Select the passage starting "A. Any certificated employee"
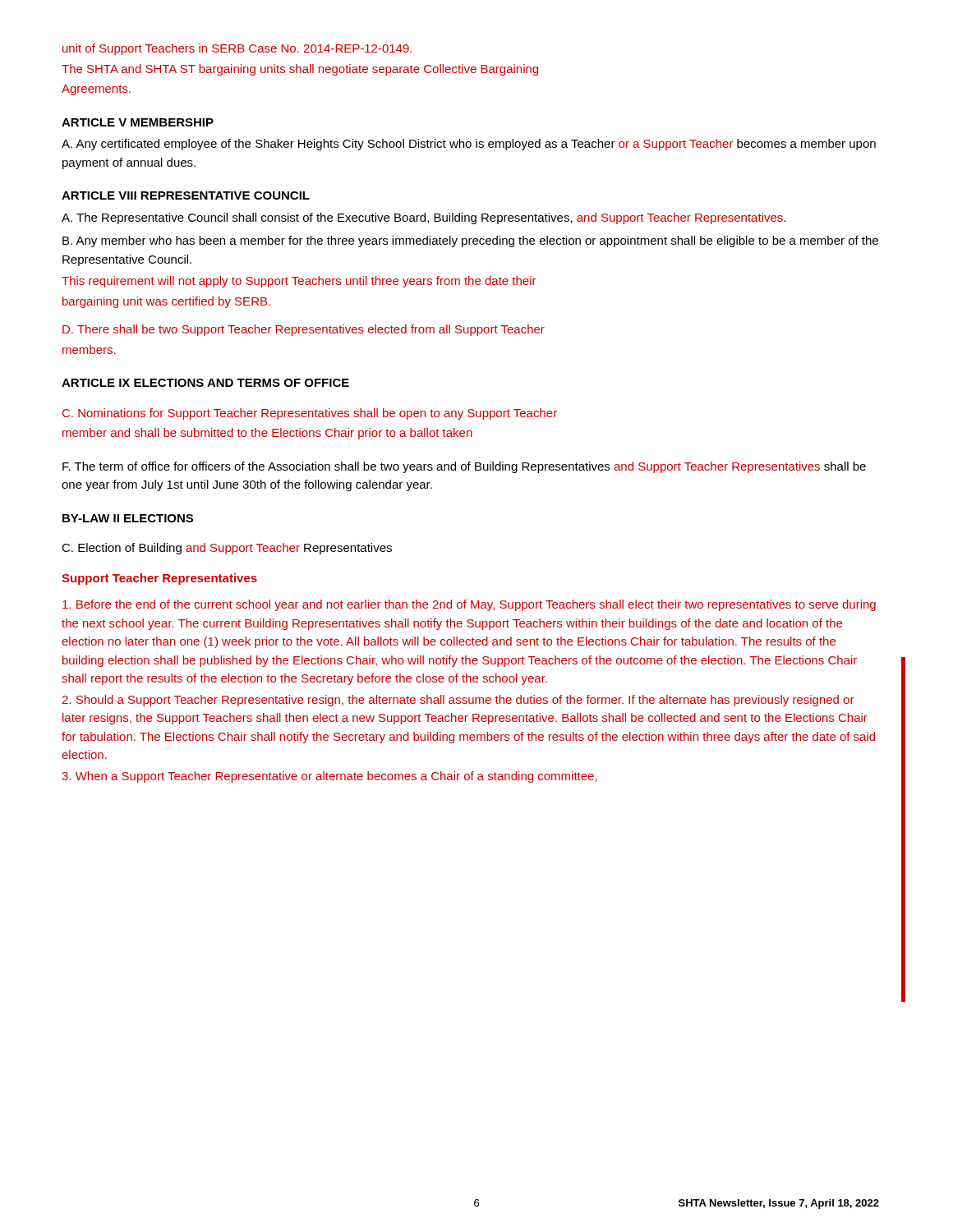 [x=470, y=153]
